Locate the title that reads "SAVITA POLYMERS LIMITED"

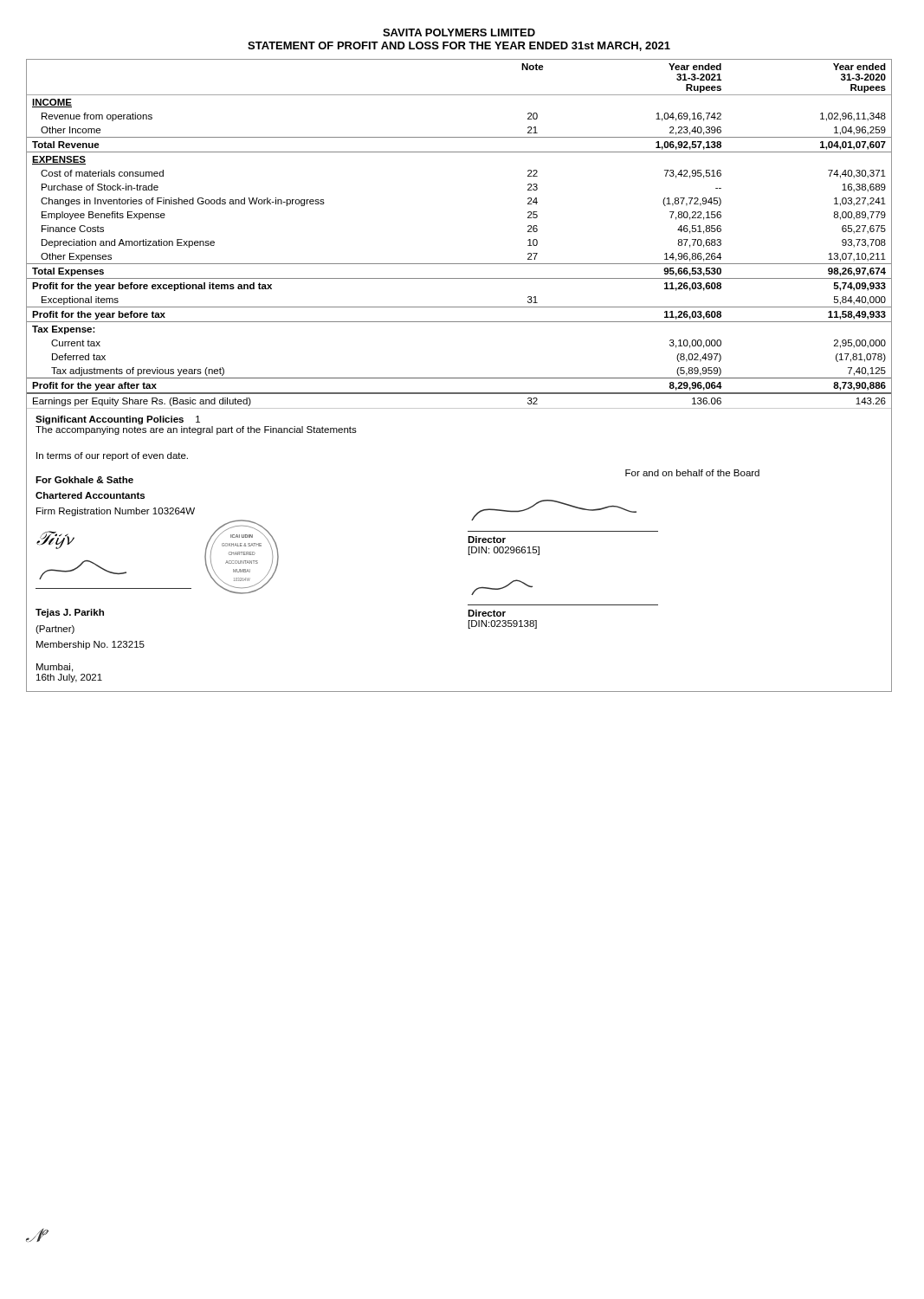coord(459,39)
